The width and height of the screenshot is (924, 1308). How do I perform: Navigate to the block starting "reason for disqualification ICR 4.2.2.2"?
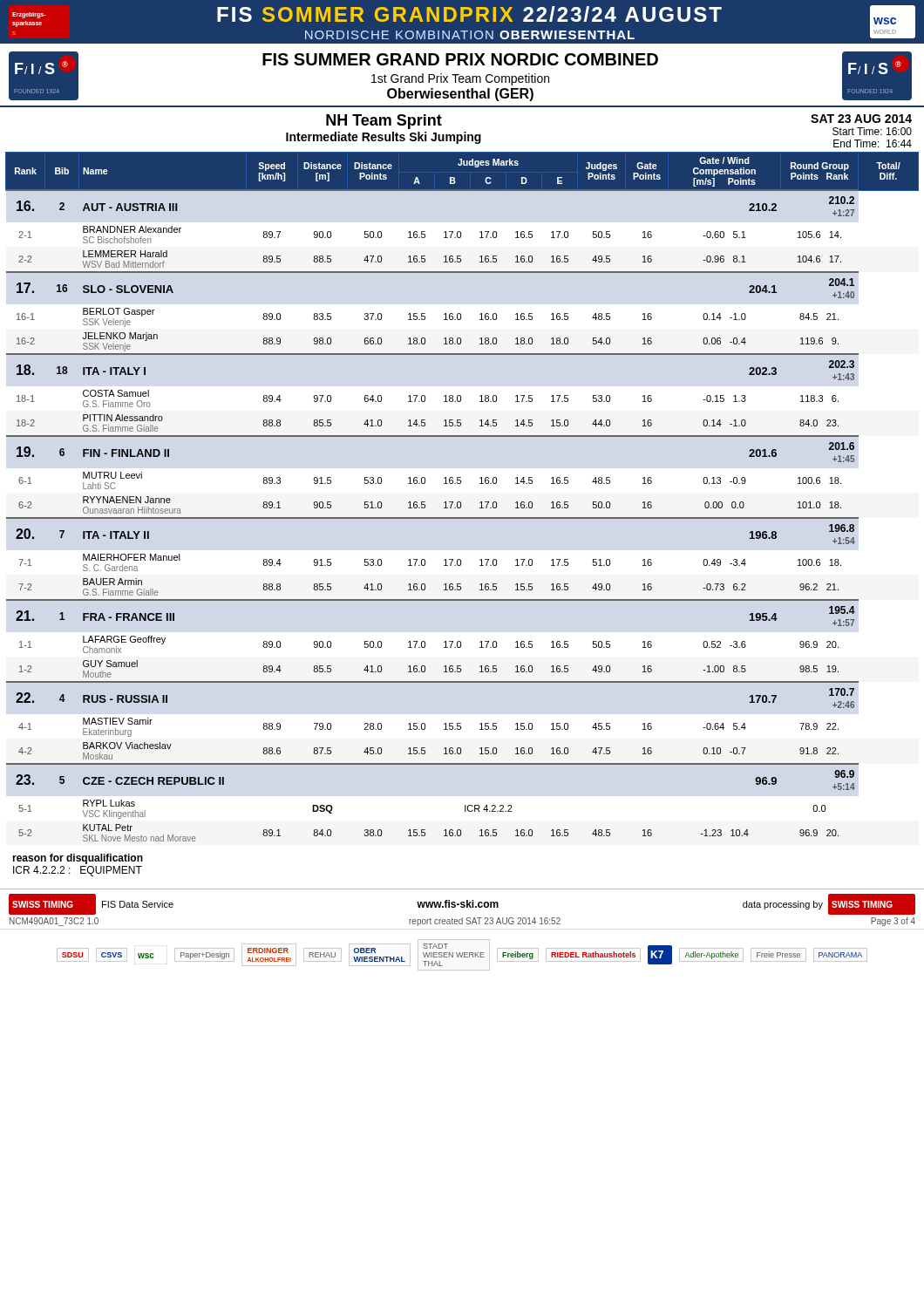78,864
